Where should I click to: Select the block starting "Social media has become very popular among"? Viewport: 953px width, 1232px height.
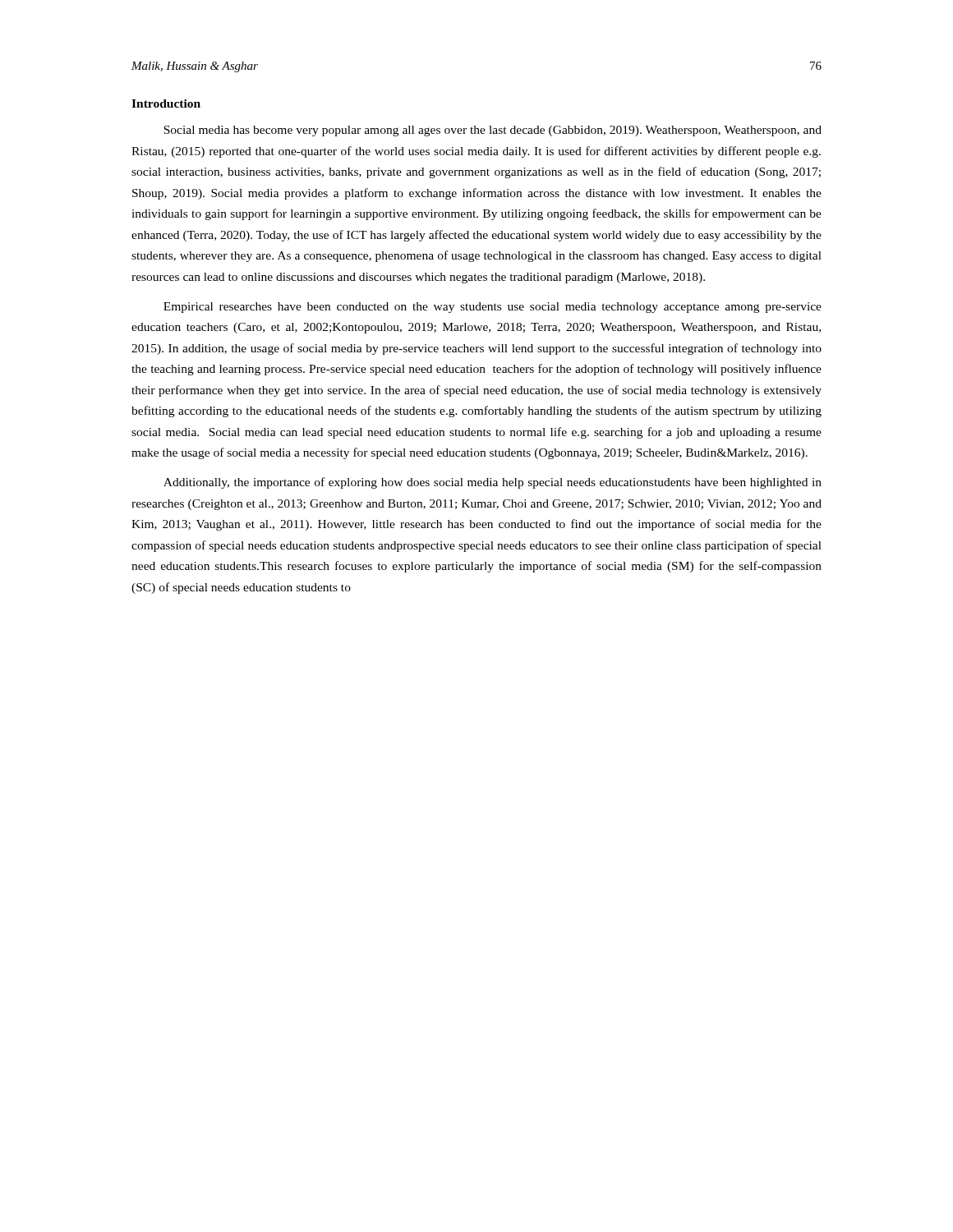476,358
